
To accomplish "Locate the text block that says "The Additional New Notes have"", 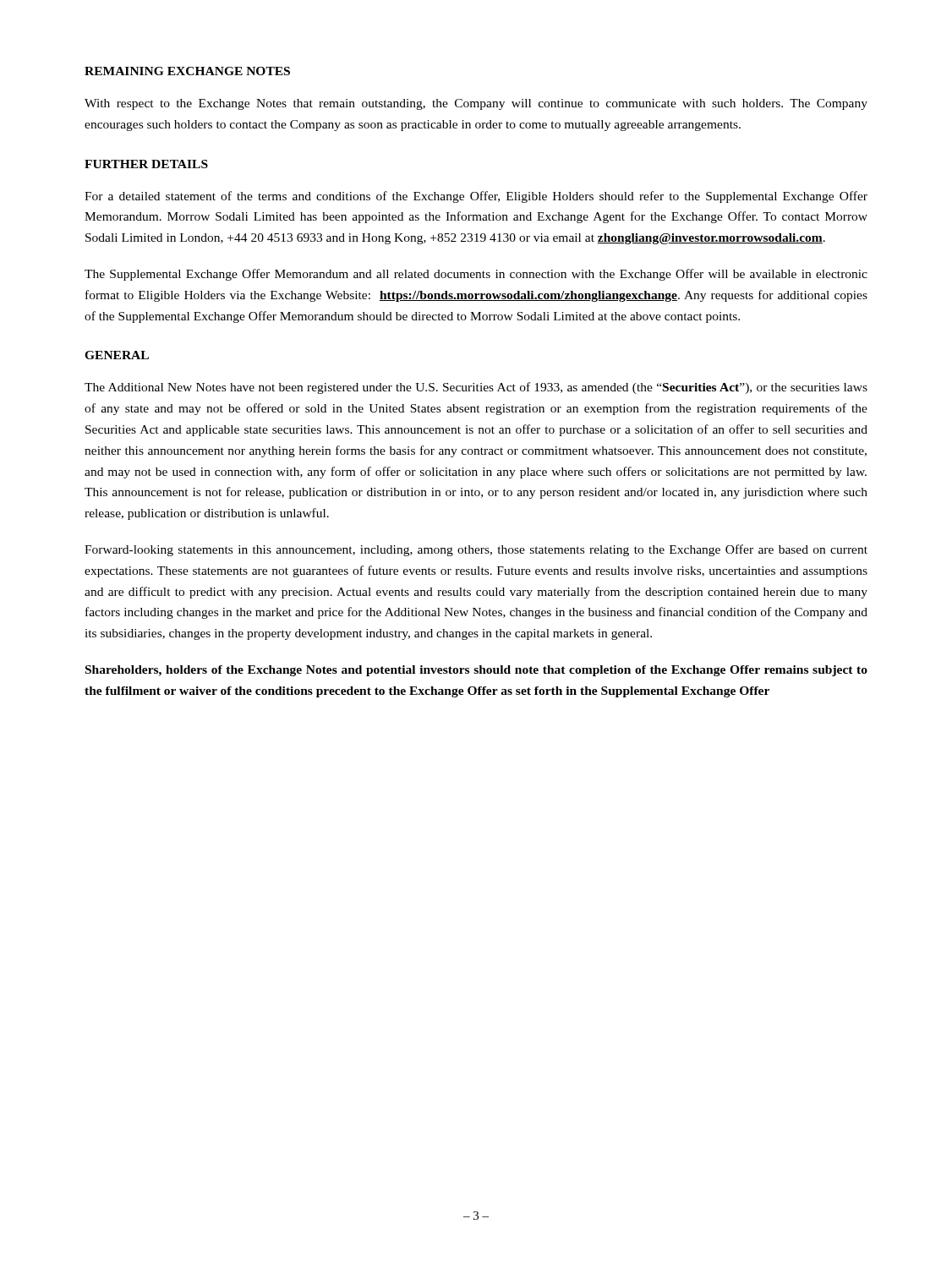I will coord(476,450).
